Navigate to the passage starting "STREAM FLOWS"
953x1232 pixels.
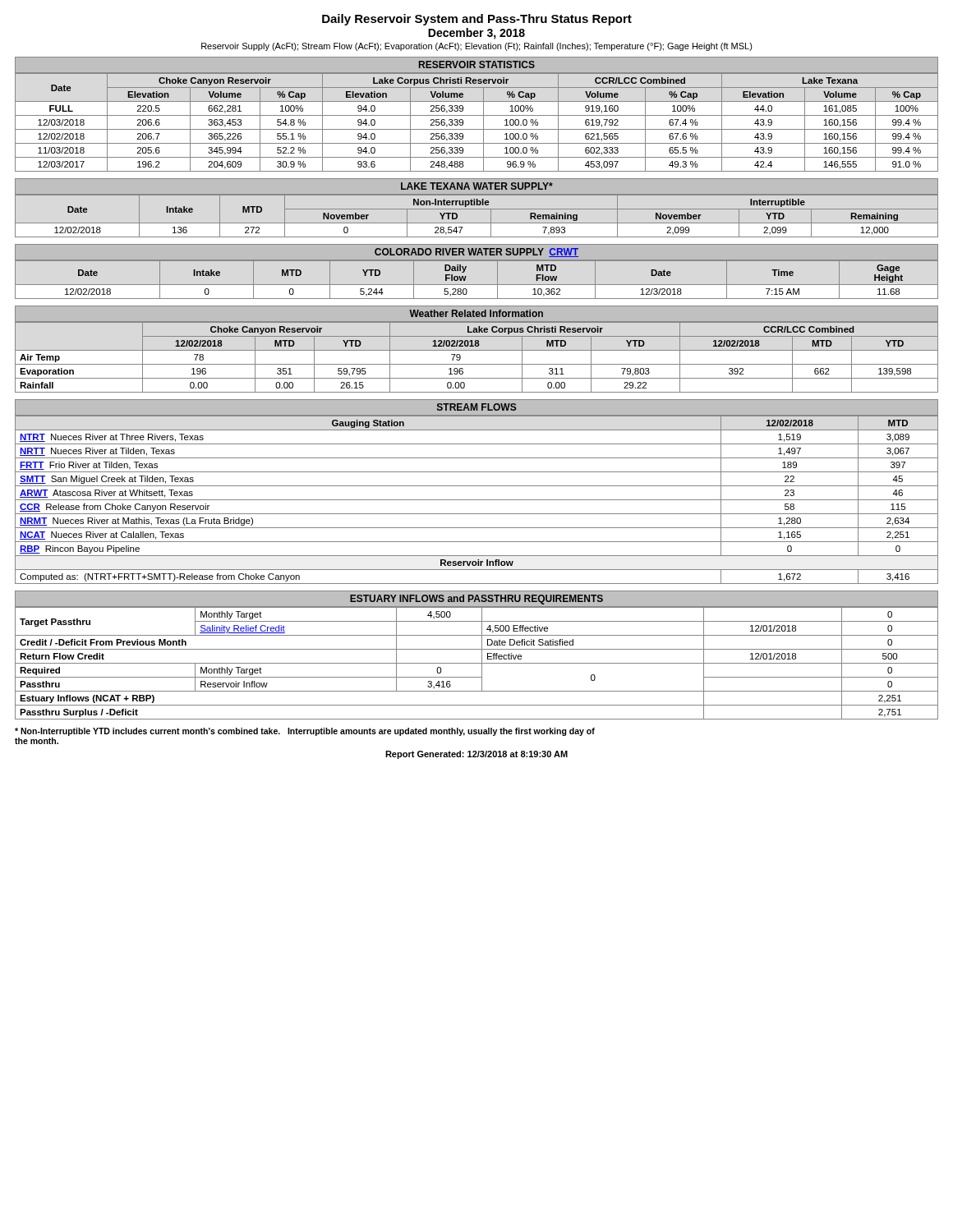tap(476, 407)
